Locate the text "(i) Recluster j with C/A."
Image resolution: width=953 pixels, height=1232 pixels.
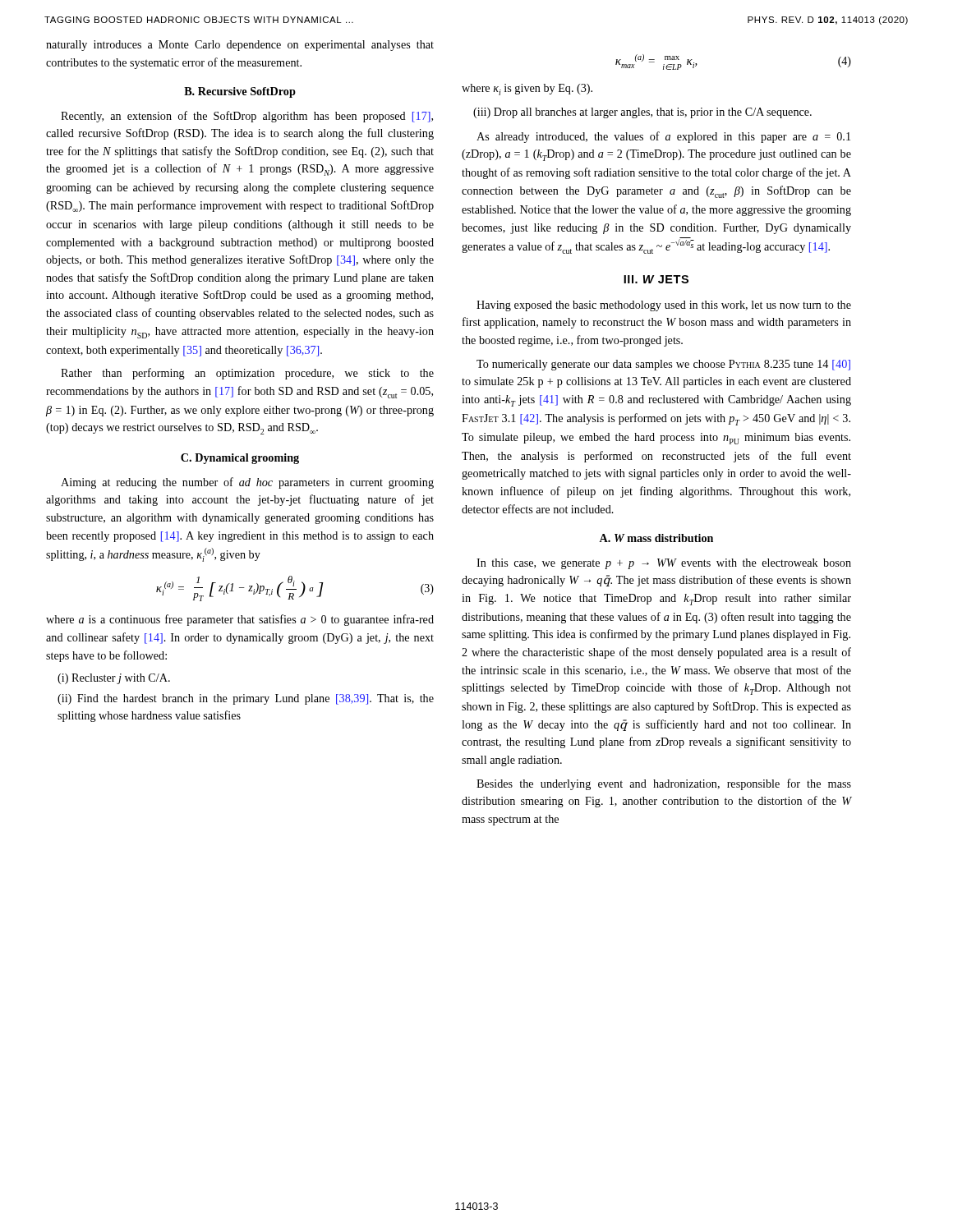[114, 678]
